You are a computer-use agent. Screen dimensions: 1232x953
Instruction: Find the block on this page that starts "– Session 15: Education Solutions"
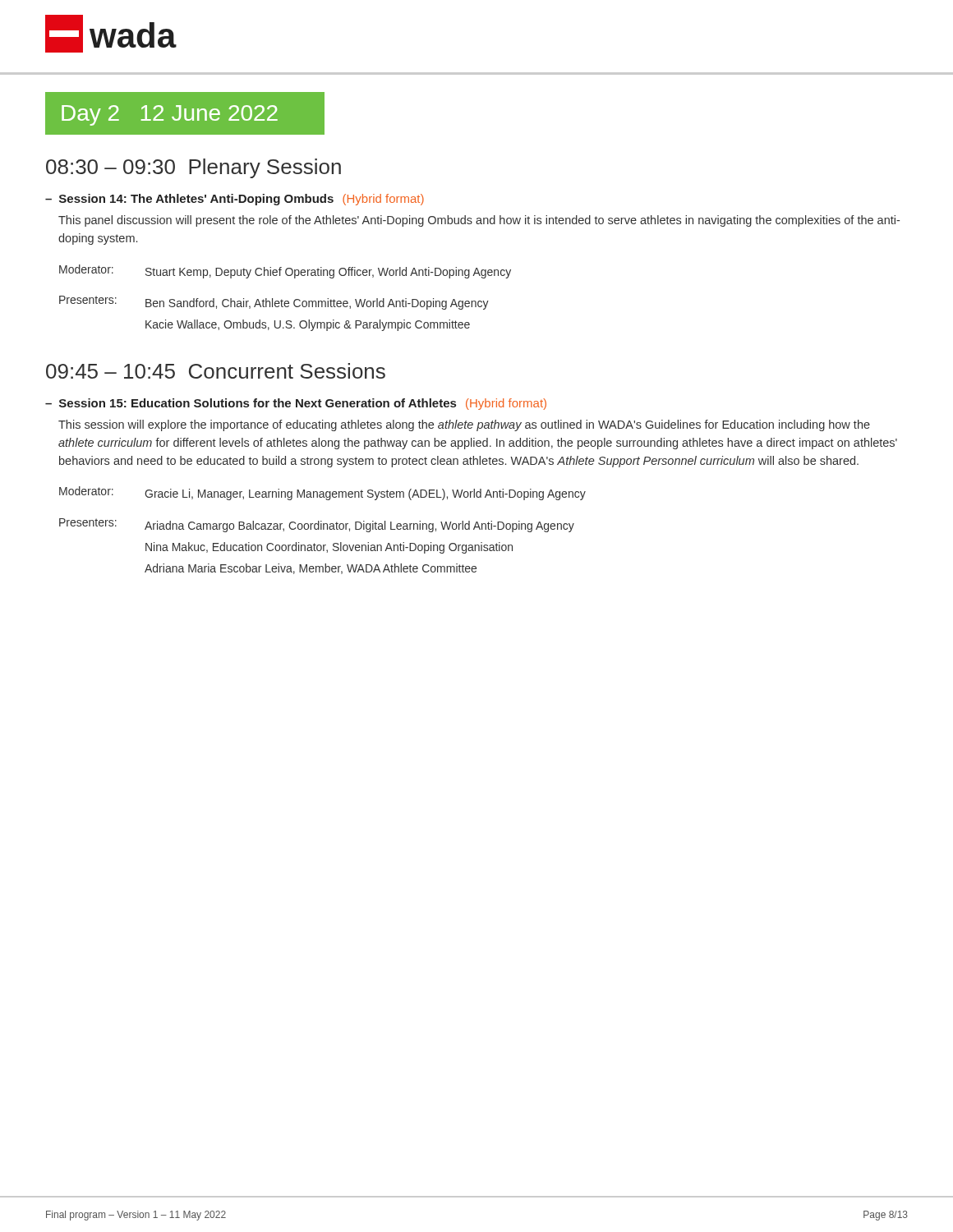(296, 403)
